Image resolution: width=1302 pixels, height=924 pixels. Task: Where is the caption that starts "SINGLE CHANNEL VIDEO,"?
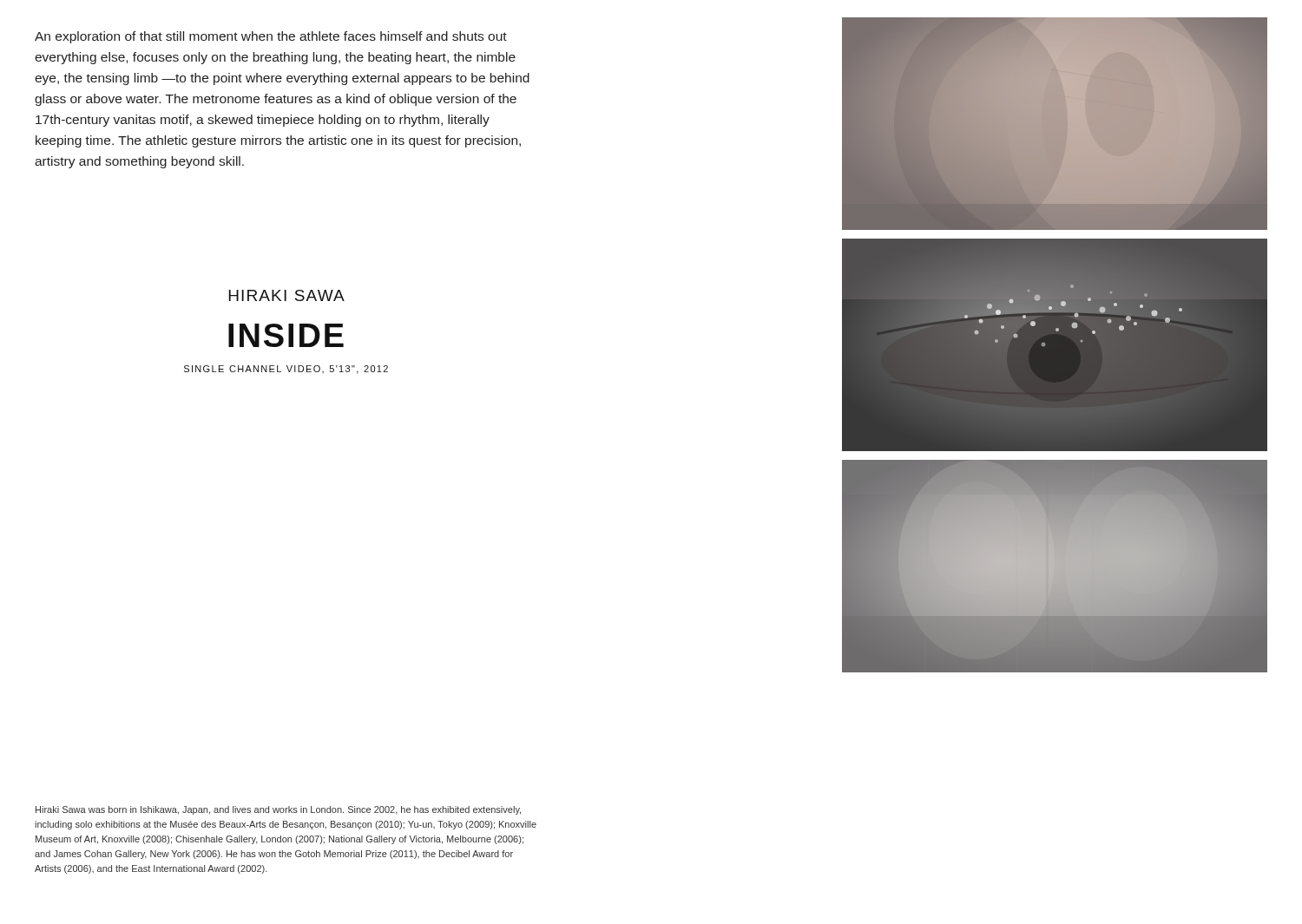point(286,369)
